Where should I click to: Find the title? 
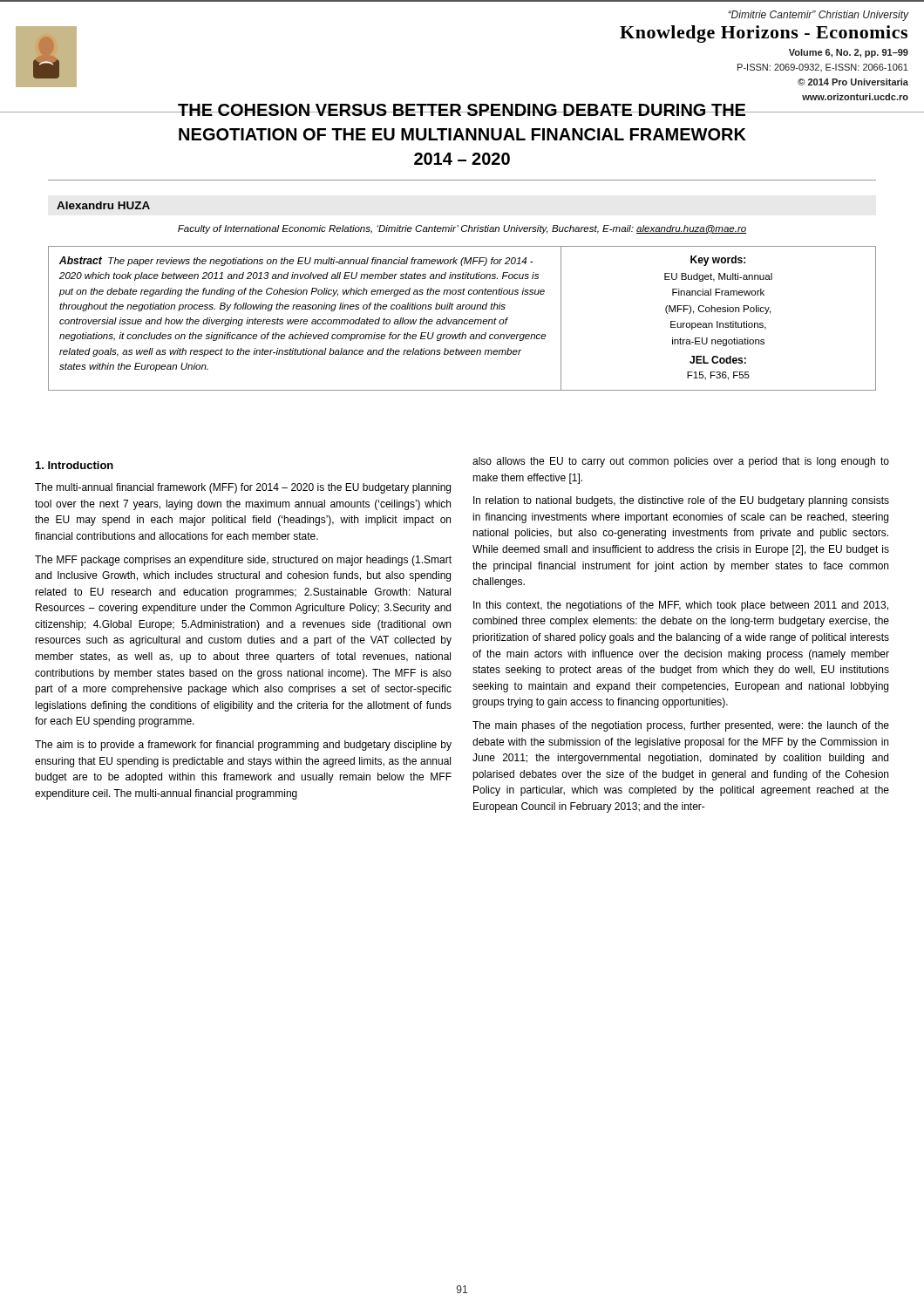tap(462, 134)
